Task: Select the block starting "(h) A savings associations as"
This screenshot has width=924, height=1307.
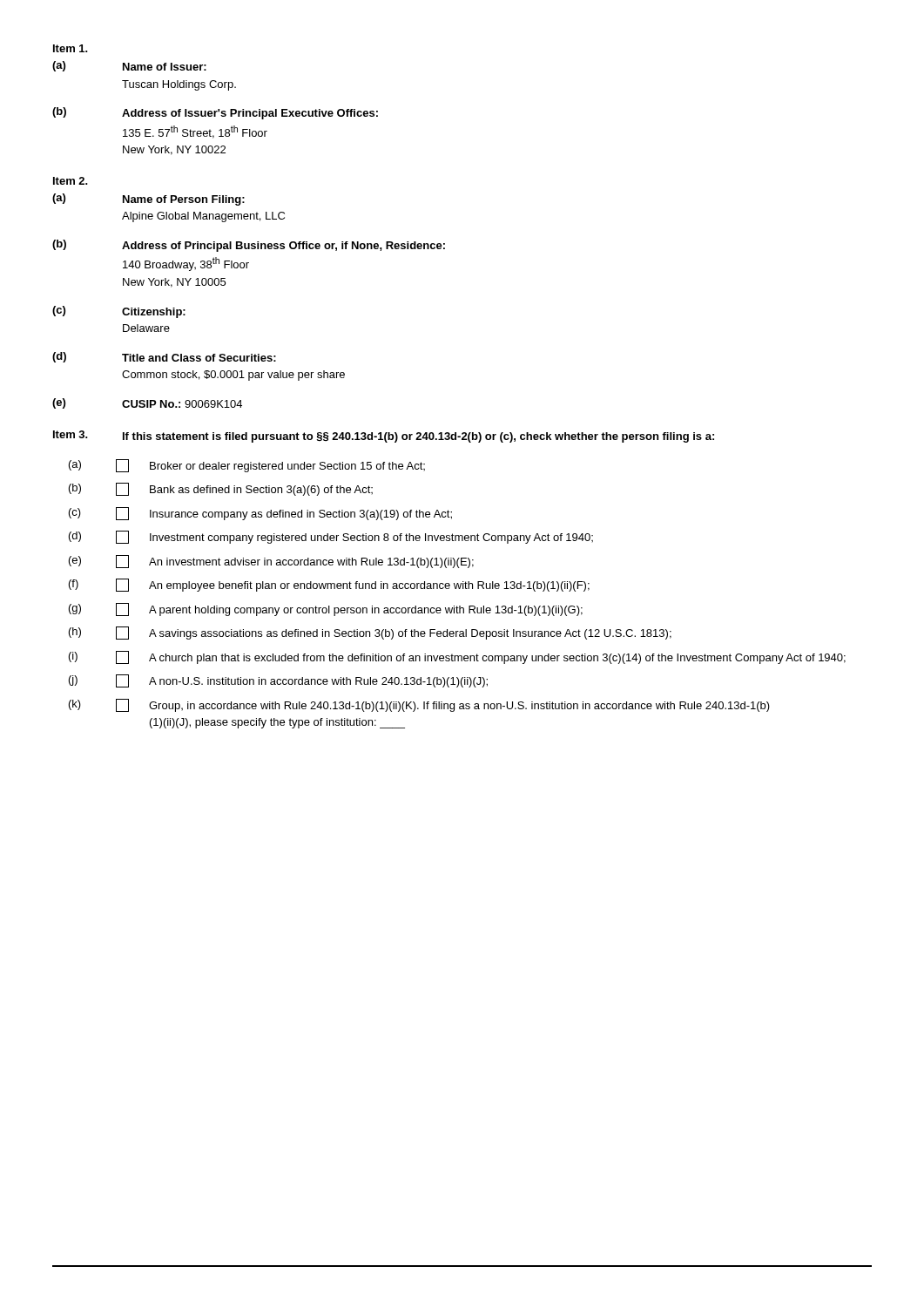Action: click(x=462, y=633)
